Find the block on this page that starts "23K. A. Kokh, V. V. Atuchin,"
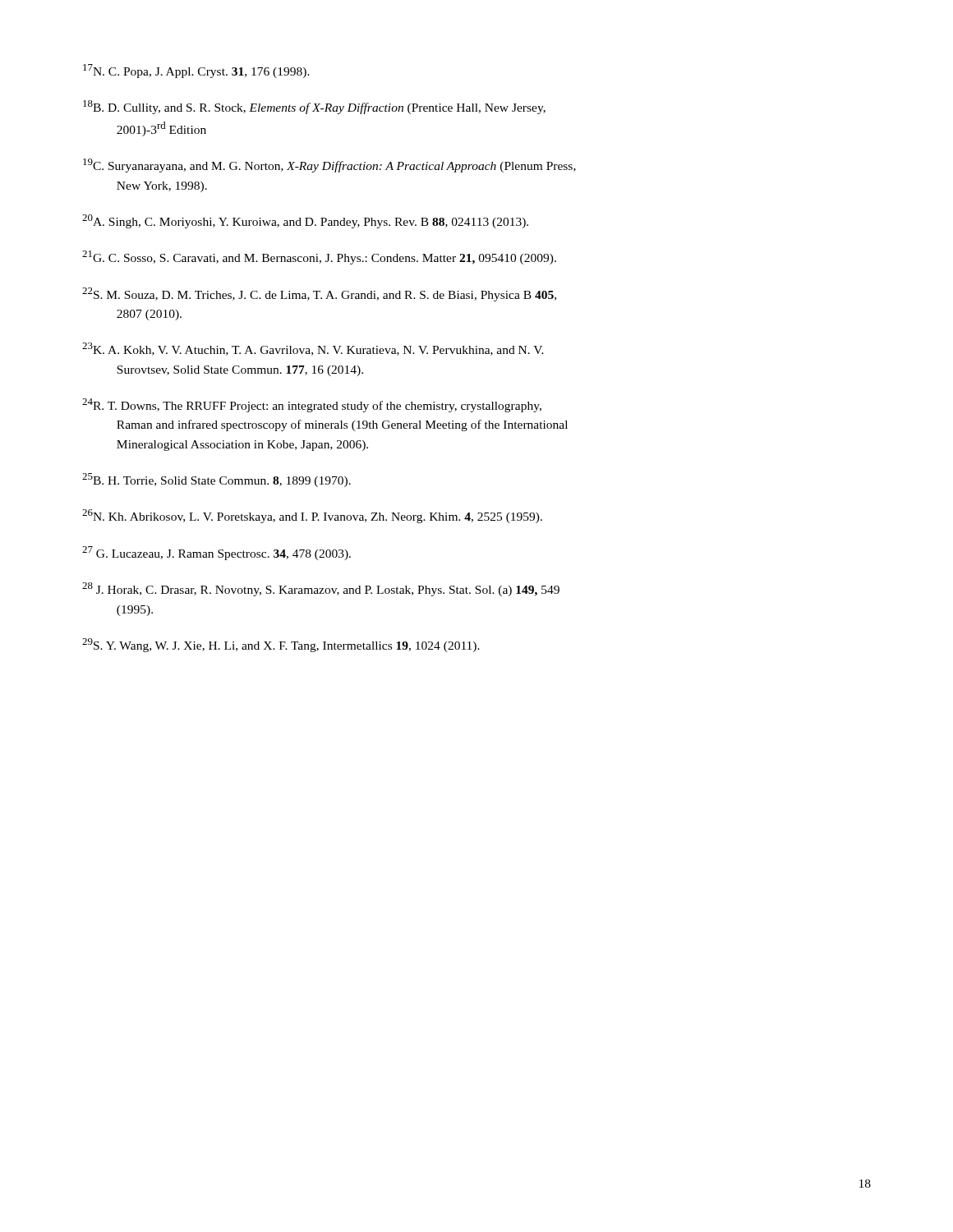 313,358
